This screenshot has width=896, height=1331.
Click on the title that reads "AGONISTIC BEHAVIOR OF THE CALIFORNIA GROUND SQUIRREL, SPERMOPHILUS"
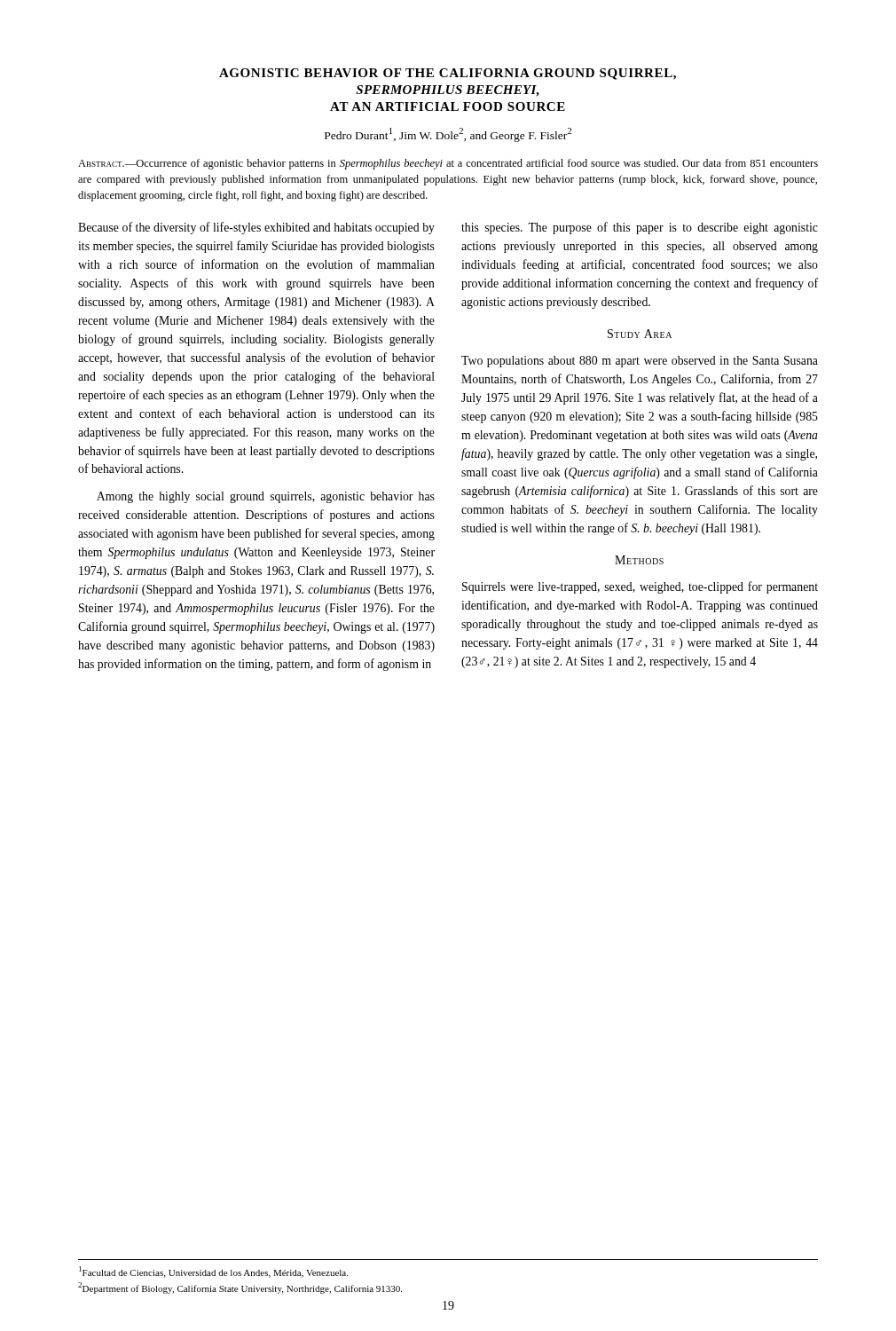(x=448, y=89)
